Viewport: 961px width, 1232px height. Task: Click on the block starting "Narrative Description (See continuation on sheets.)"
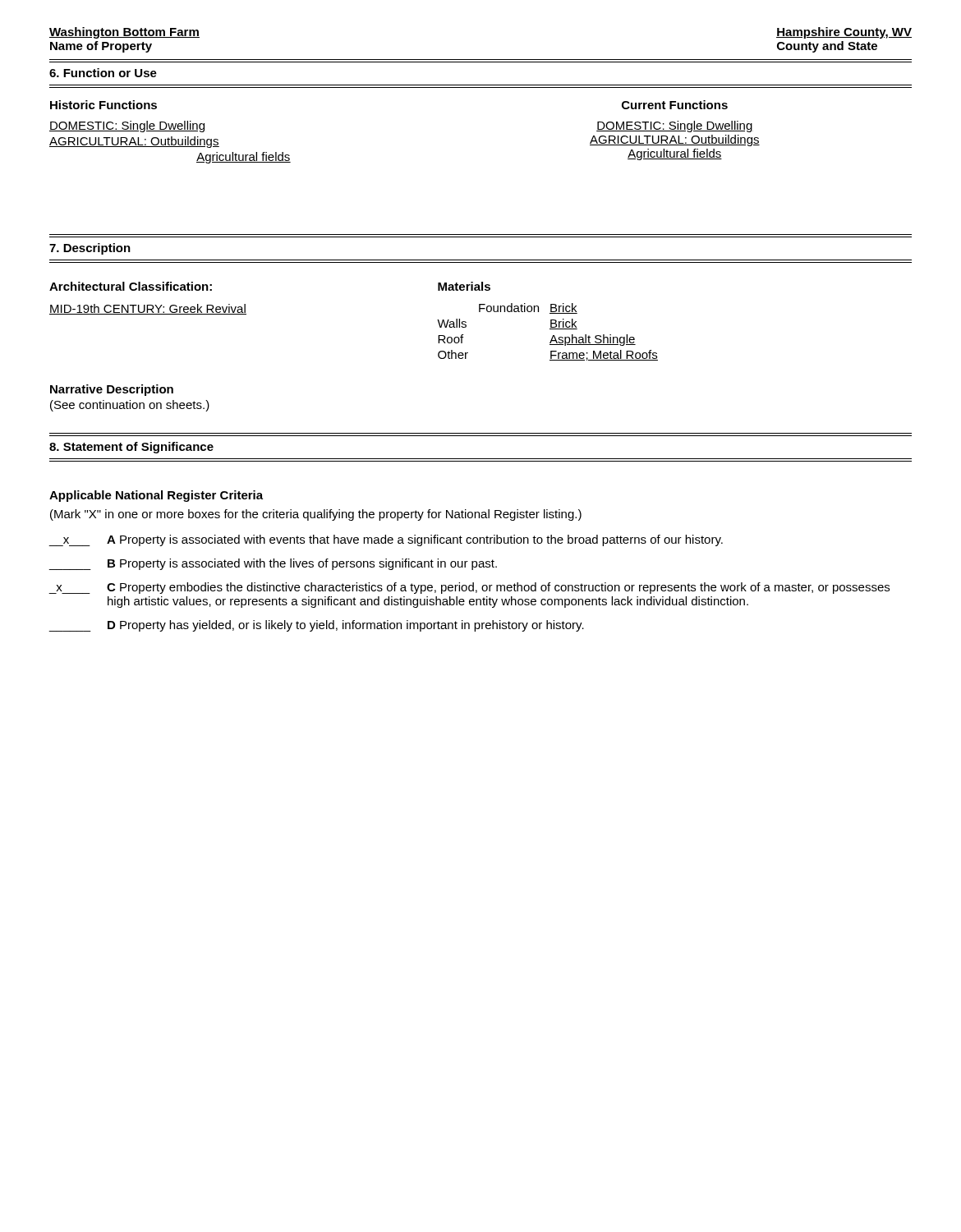tap(112, 390)
